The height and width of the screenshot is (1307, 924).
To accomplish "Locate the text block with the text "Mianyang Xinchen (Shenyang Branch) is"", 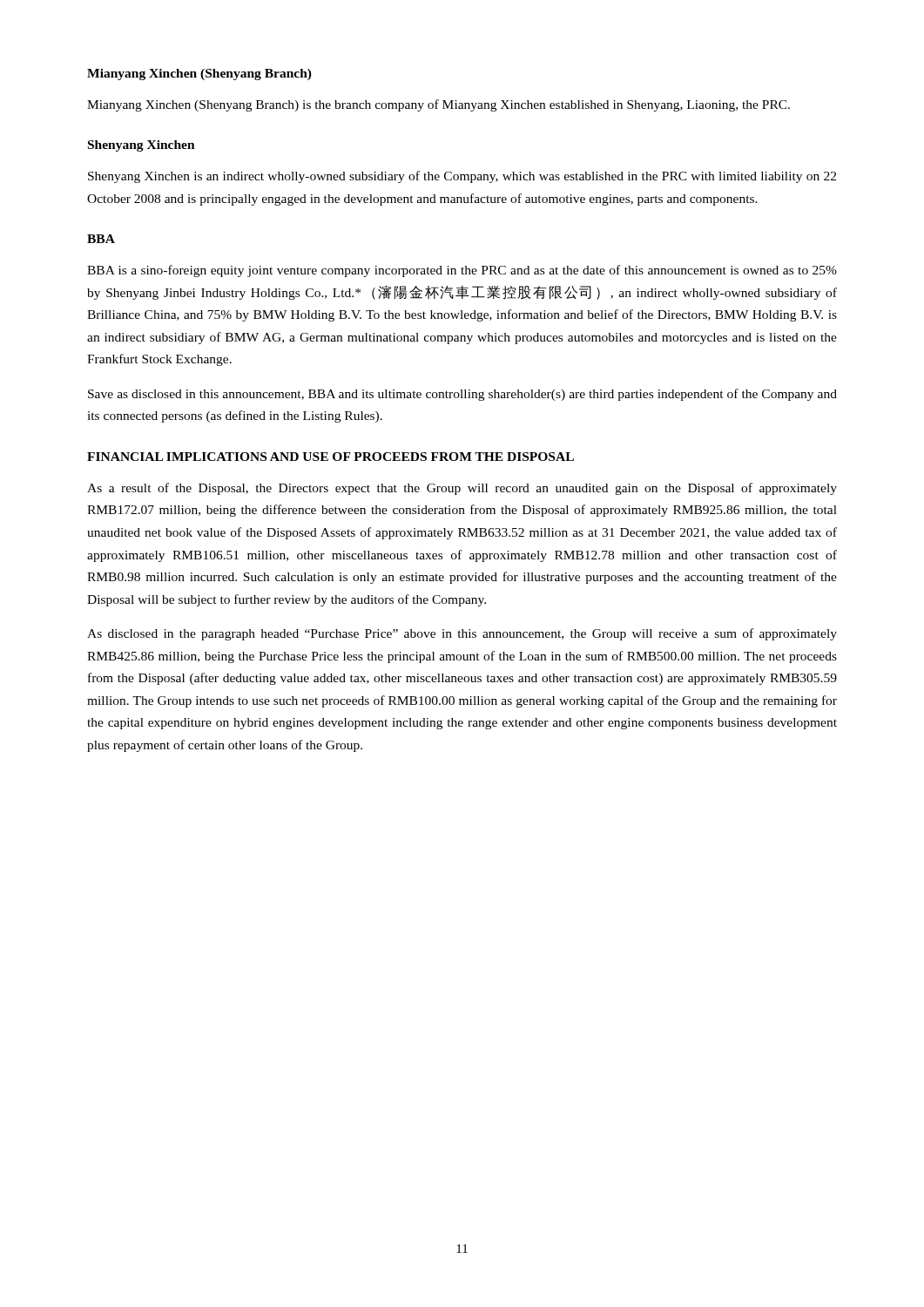I will pos(439,104).
